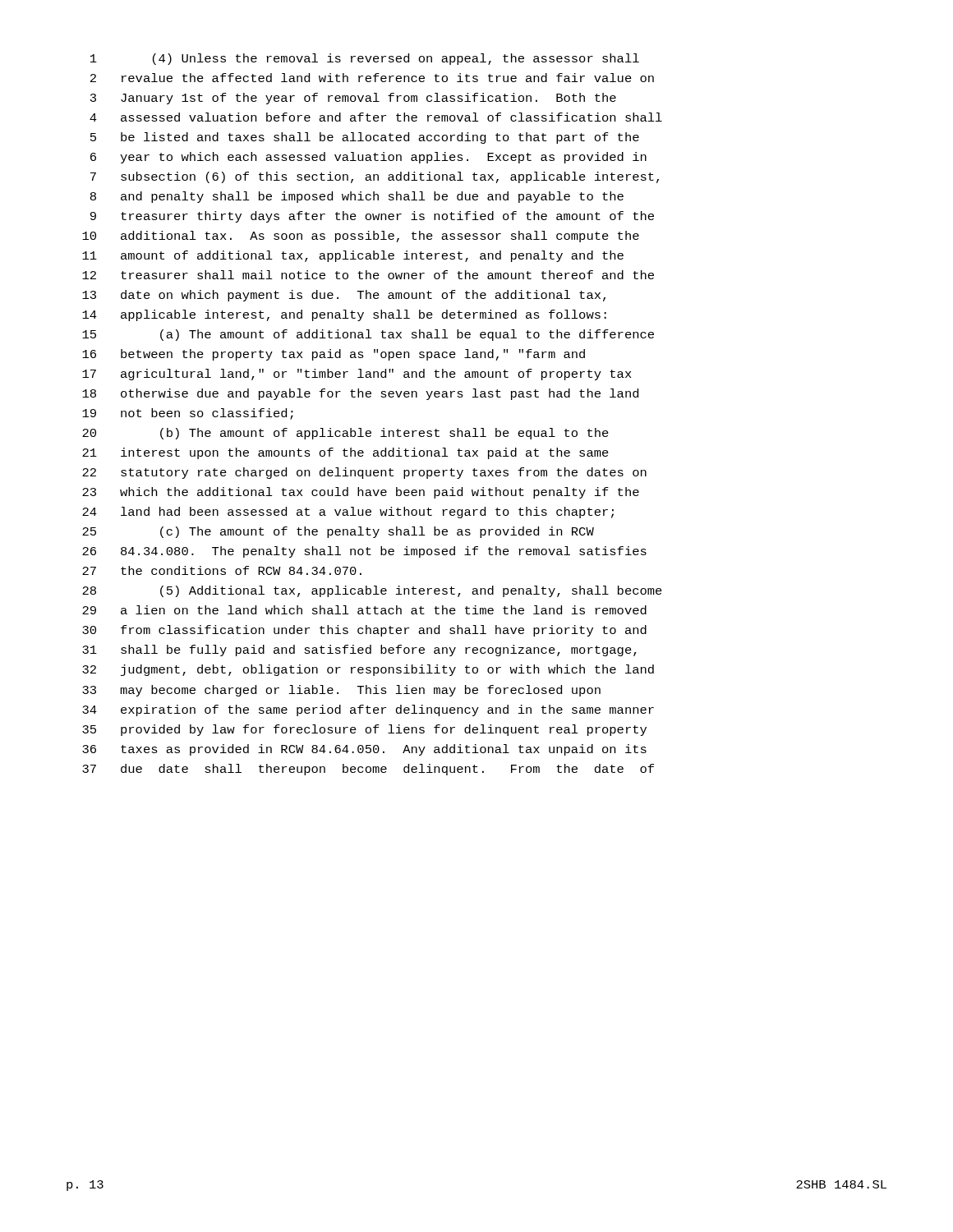Click the passage that begins "34 expiration of the same period after delinquency"
Screen dimensions: 1232x953
[476, 710]
